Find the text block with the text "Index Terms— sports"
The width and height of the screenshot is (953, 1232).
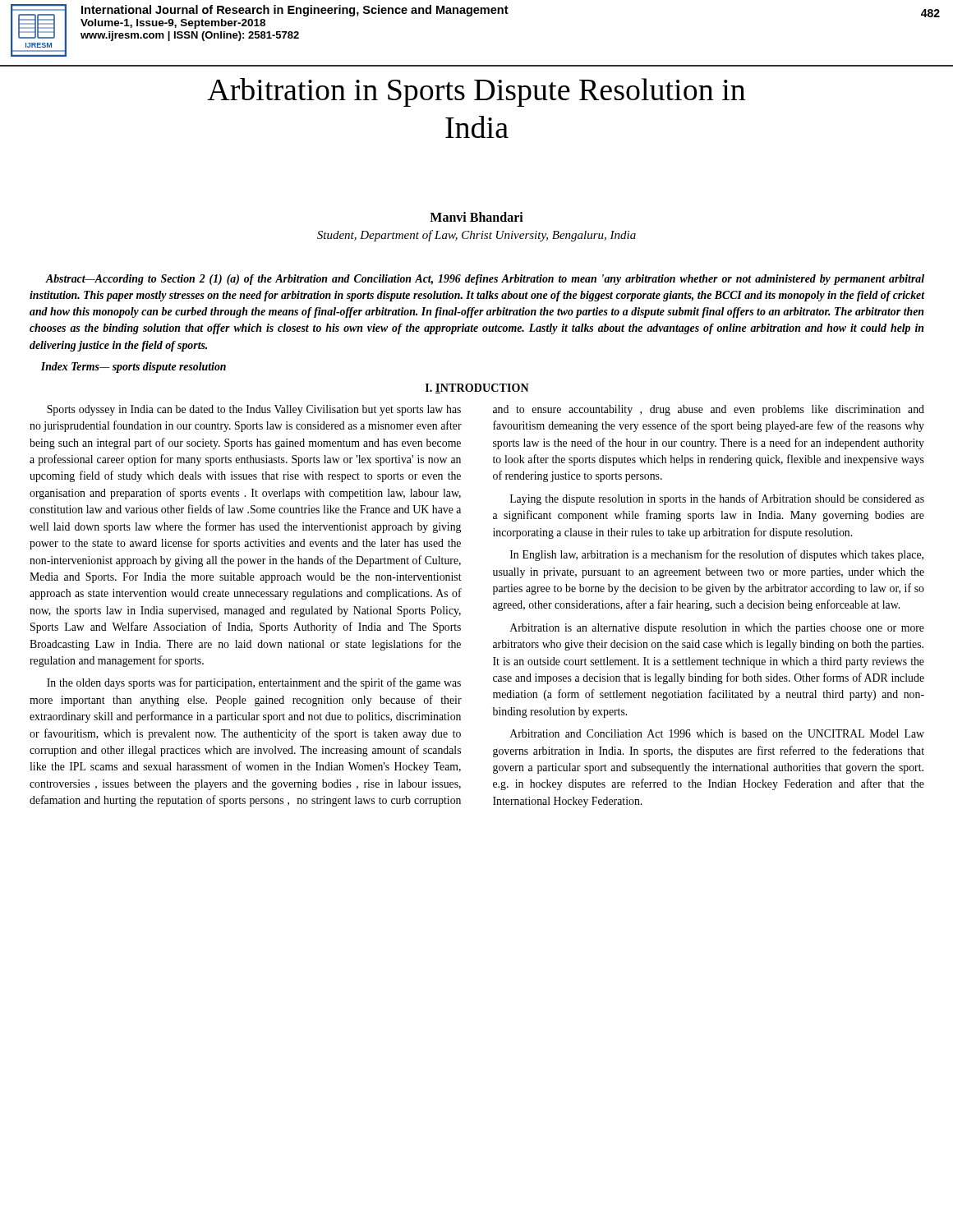tap(128, 367)
